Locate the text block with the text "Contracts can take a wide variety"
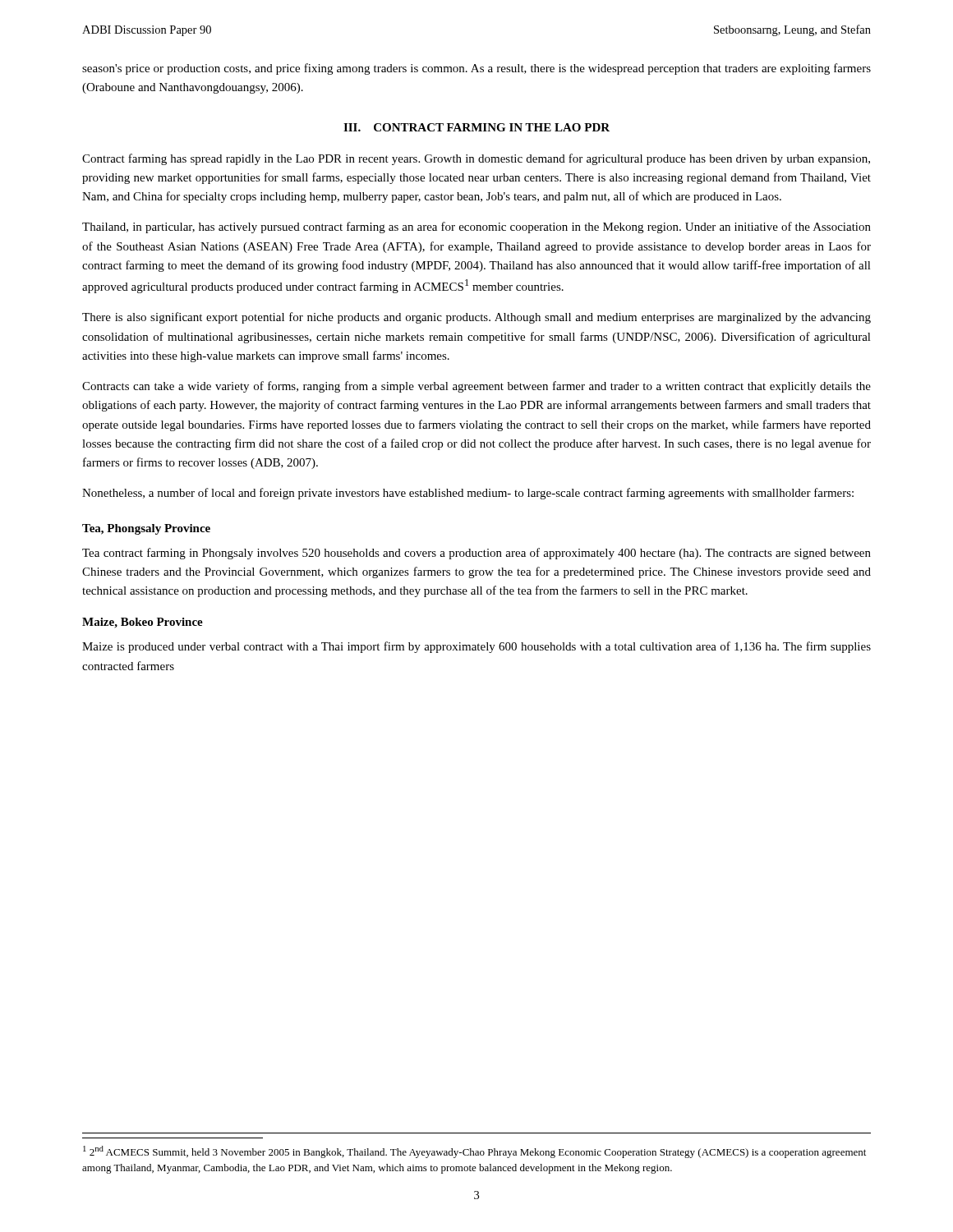The width and height of the screenshot is (953, 1232). [x=476, y=424]
